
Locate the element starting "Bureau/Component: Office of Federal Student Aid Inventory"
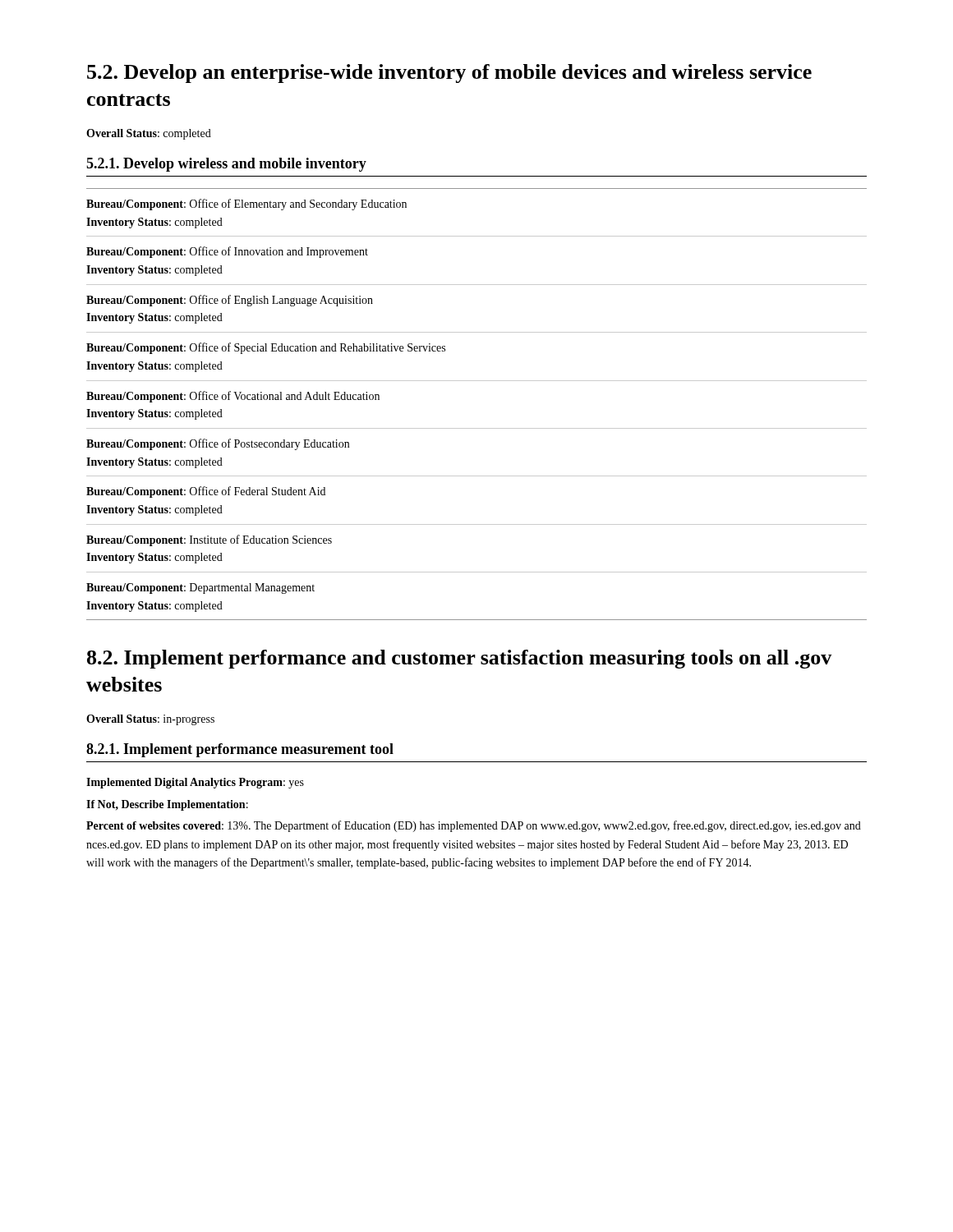click(206, 501)
